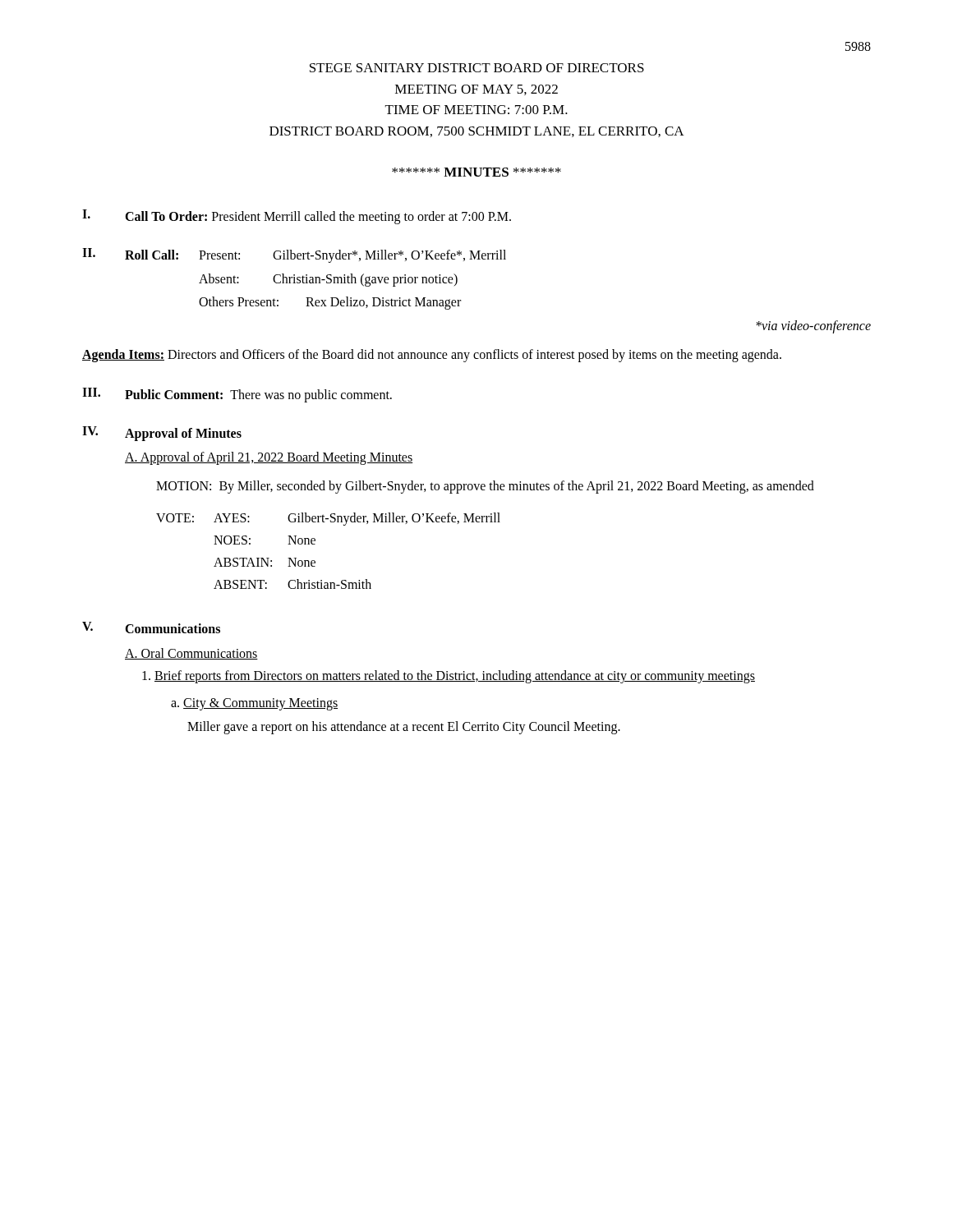Where is the passage that starts "II. Roll Call: Present: Gilbert-Snyder*, Miller*, O’Keefe*, Merrill"?

[x=294, y=255]
